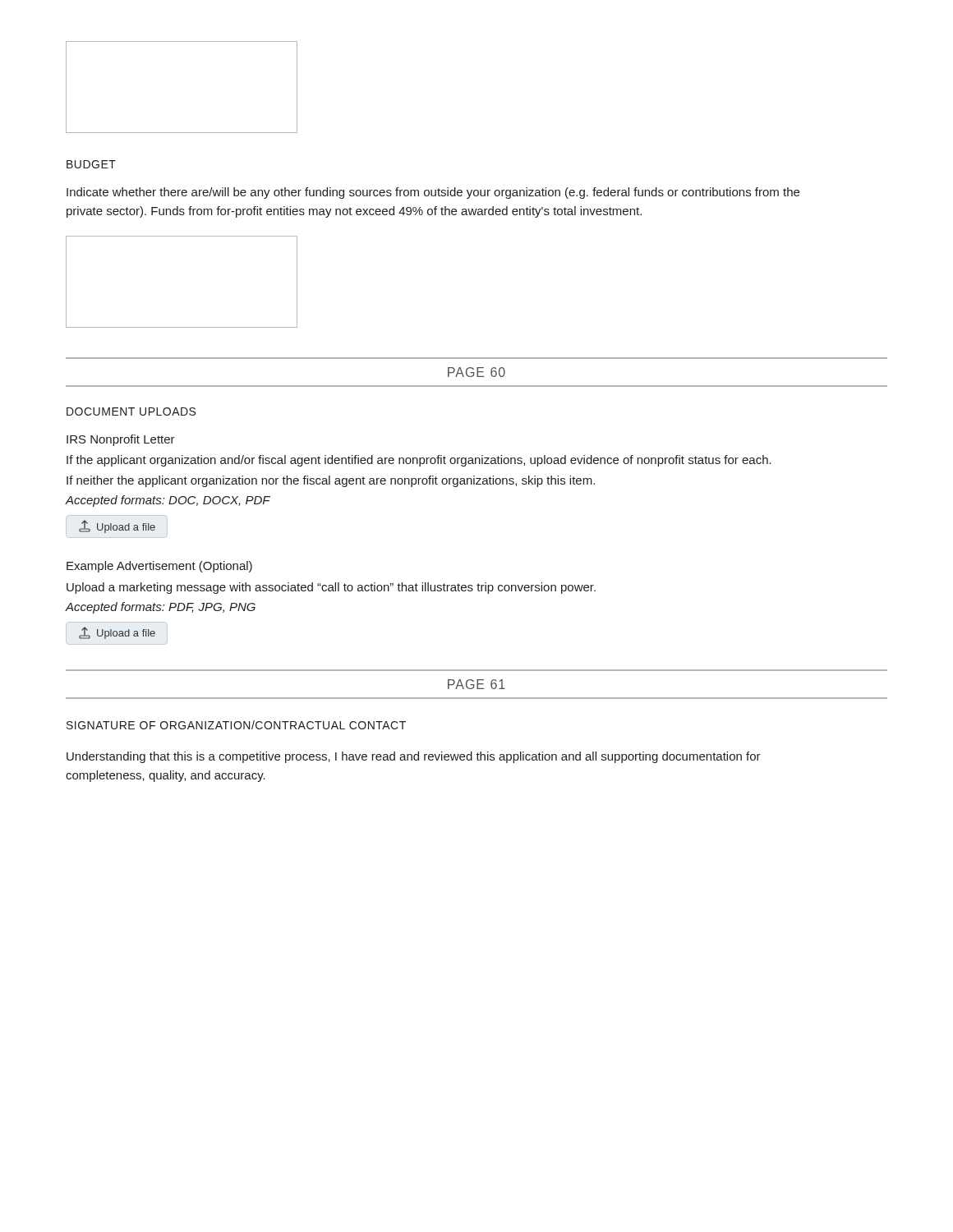Locate the element starting "If the applicant organization and/or fiscal agent"
Viewport: 953px width, 1232px height.
point(419,459)
